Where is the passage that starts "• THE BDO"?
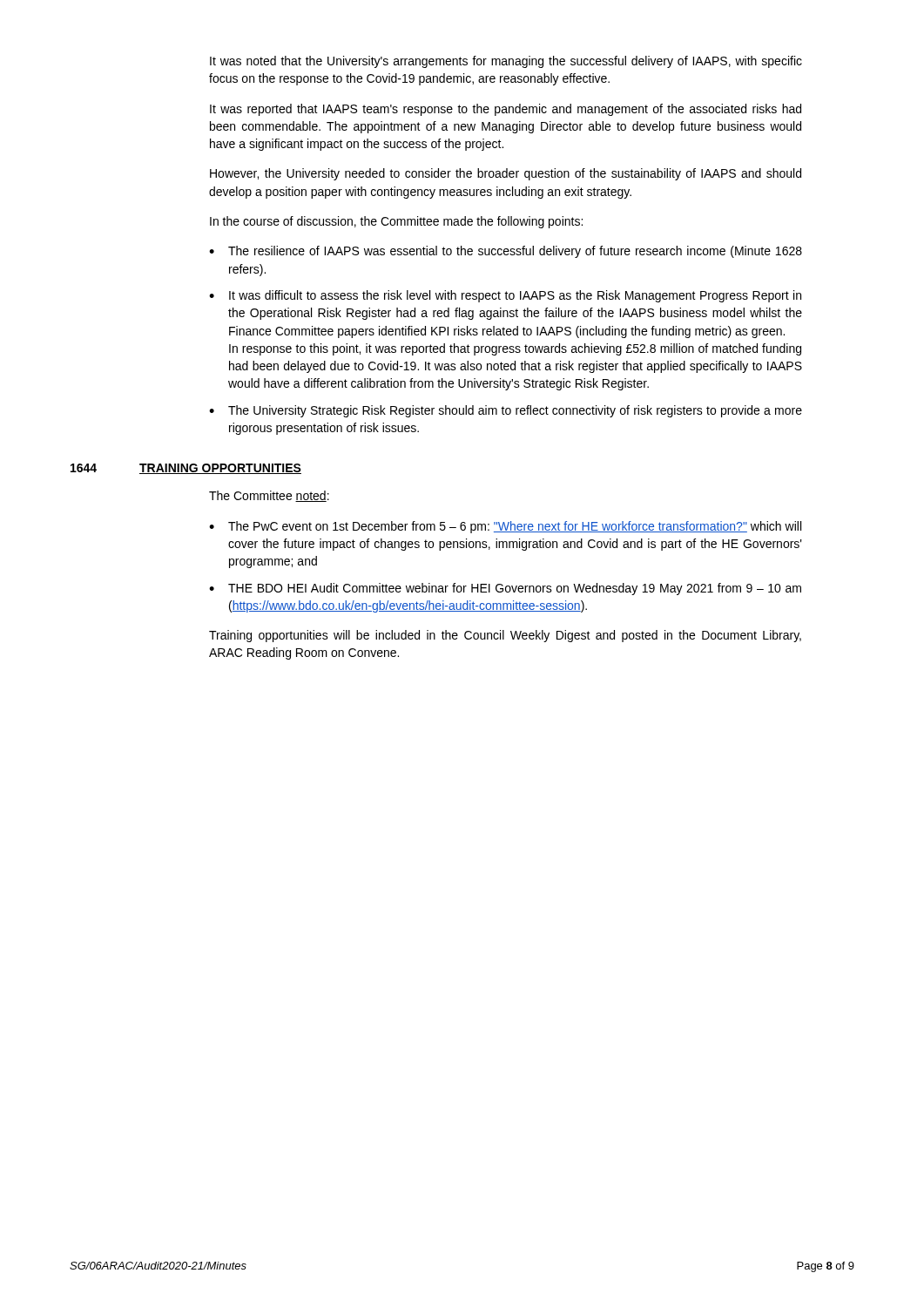 tap(506, 597)
